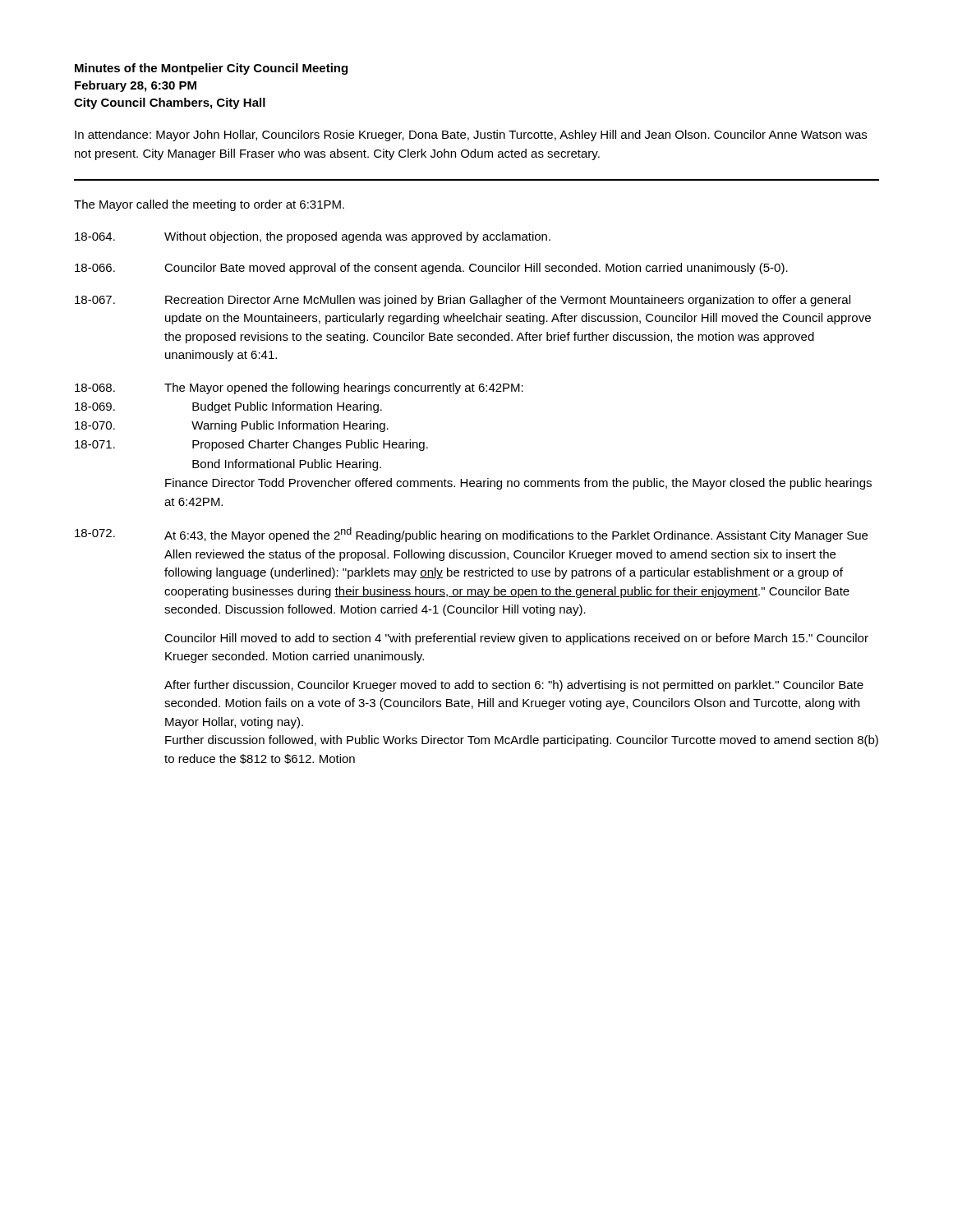Where is the passage that starts "18-072. At 6:43, the"?
Viewport: 953px width, 1232px height.
[476, 646]
